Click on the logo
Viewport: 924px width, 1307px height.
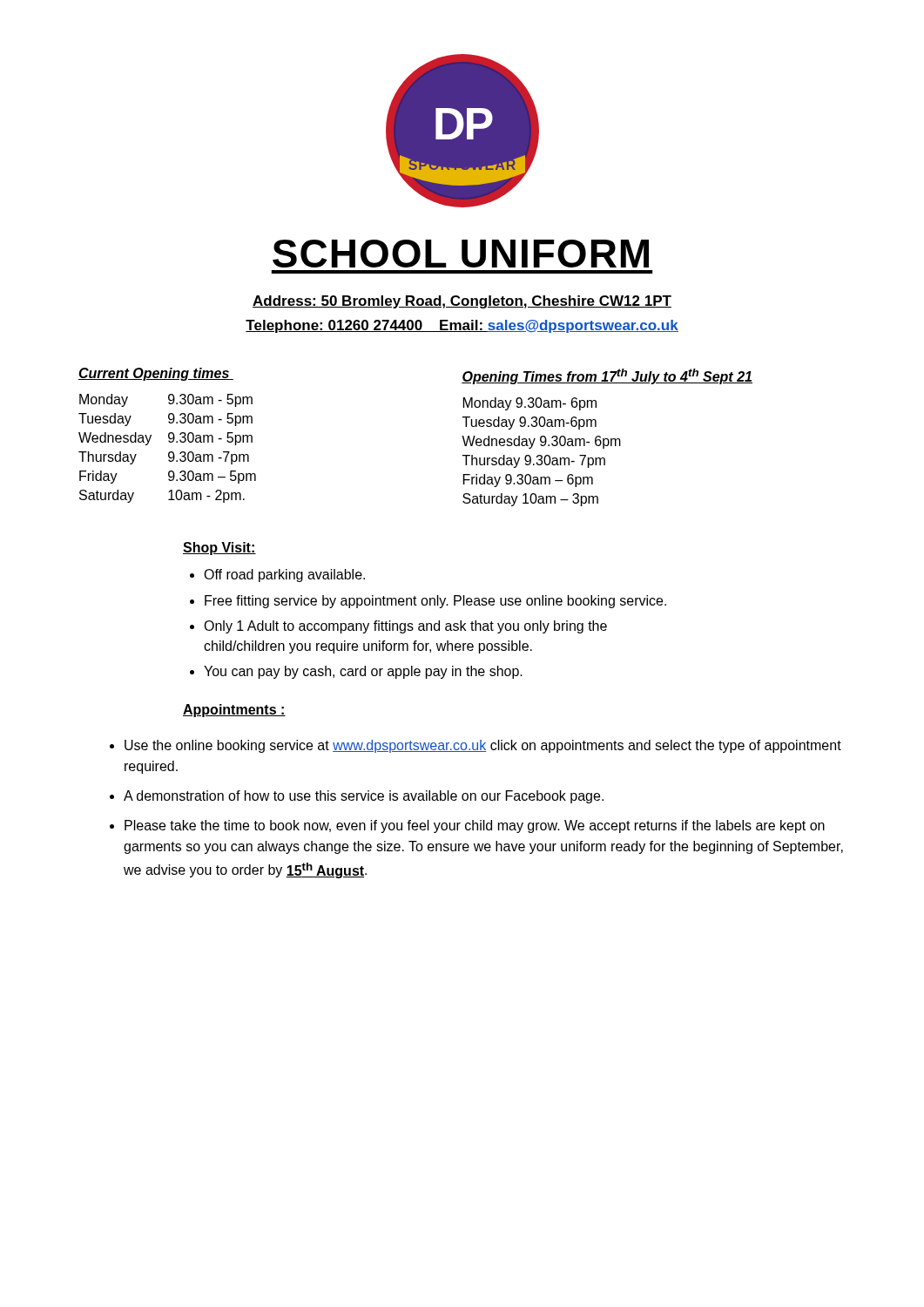coord(462,132)
